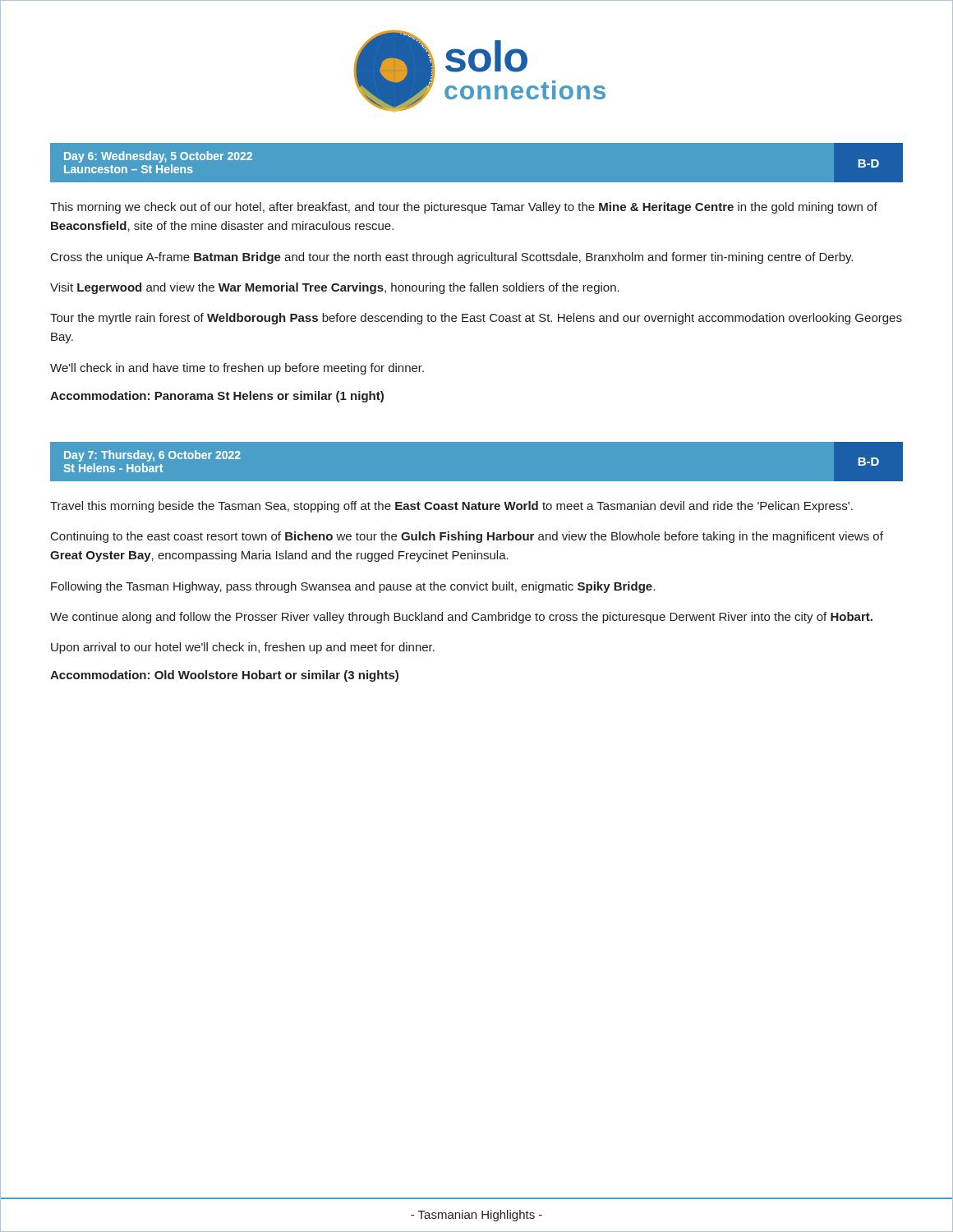The height and width of the screenshot is (1232, 953).
Task: Find the text block starting "Day 6: Wednesday, 5 October 2022 Launceston –"
Action: pyautogui.click(x=476, y=163)
